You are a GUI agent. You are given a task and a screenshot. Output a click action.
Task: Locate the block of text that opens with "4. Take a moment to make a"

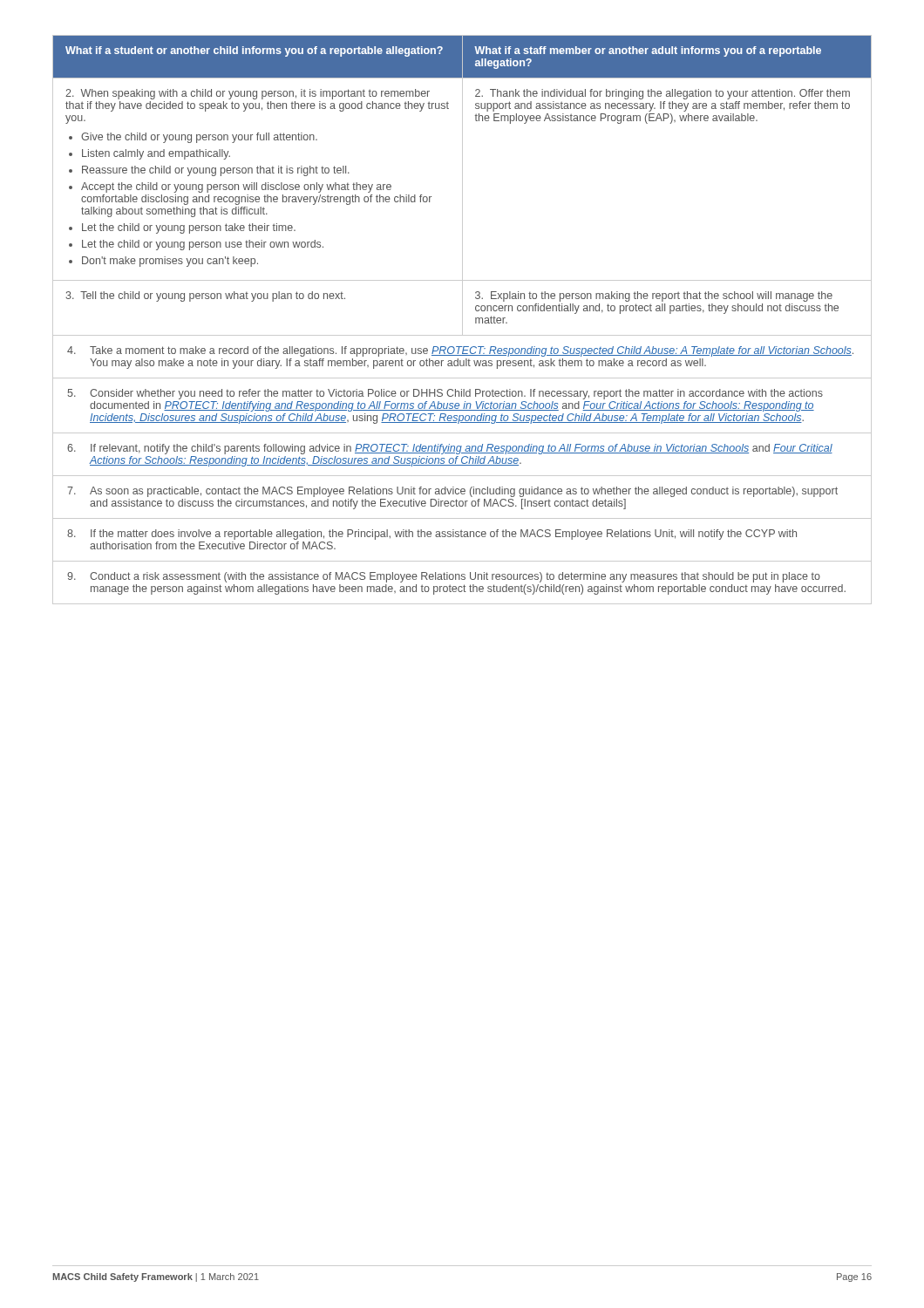[462, 357]
